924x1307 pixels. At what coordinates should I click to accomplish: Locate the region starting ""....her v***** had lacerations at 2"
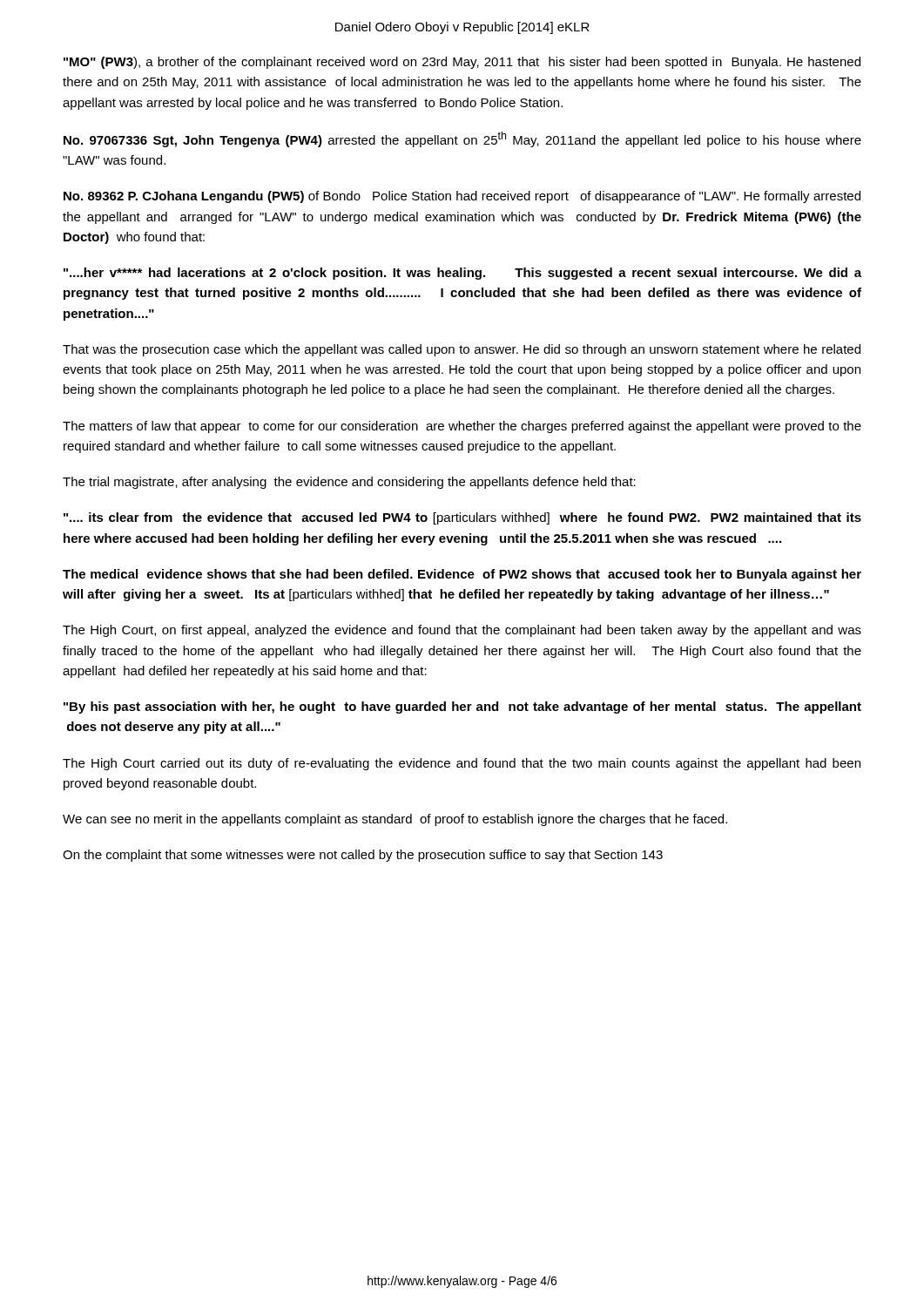462,293
